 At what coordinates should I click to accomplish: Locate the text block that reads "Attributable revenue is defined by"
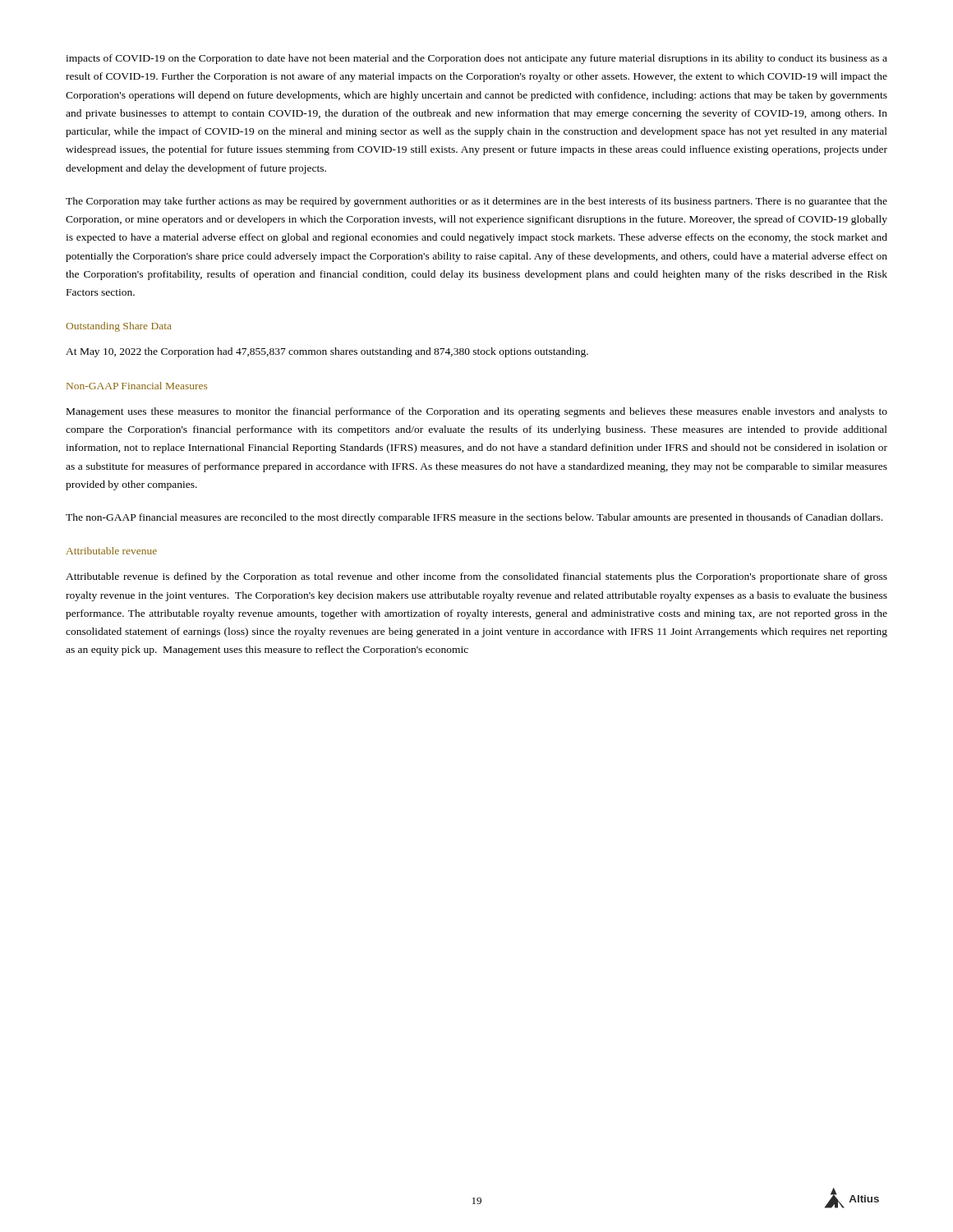(476, 613)
